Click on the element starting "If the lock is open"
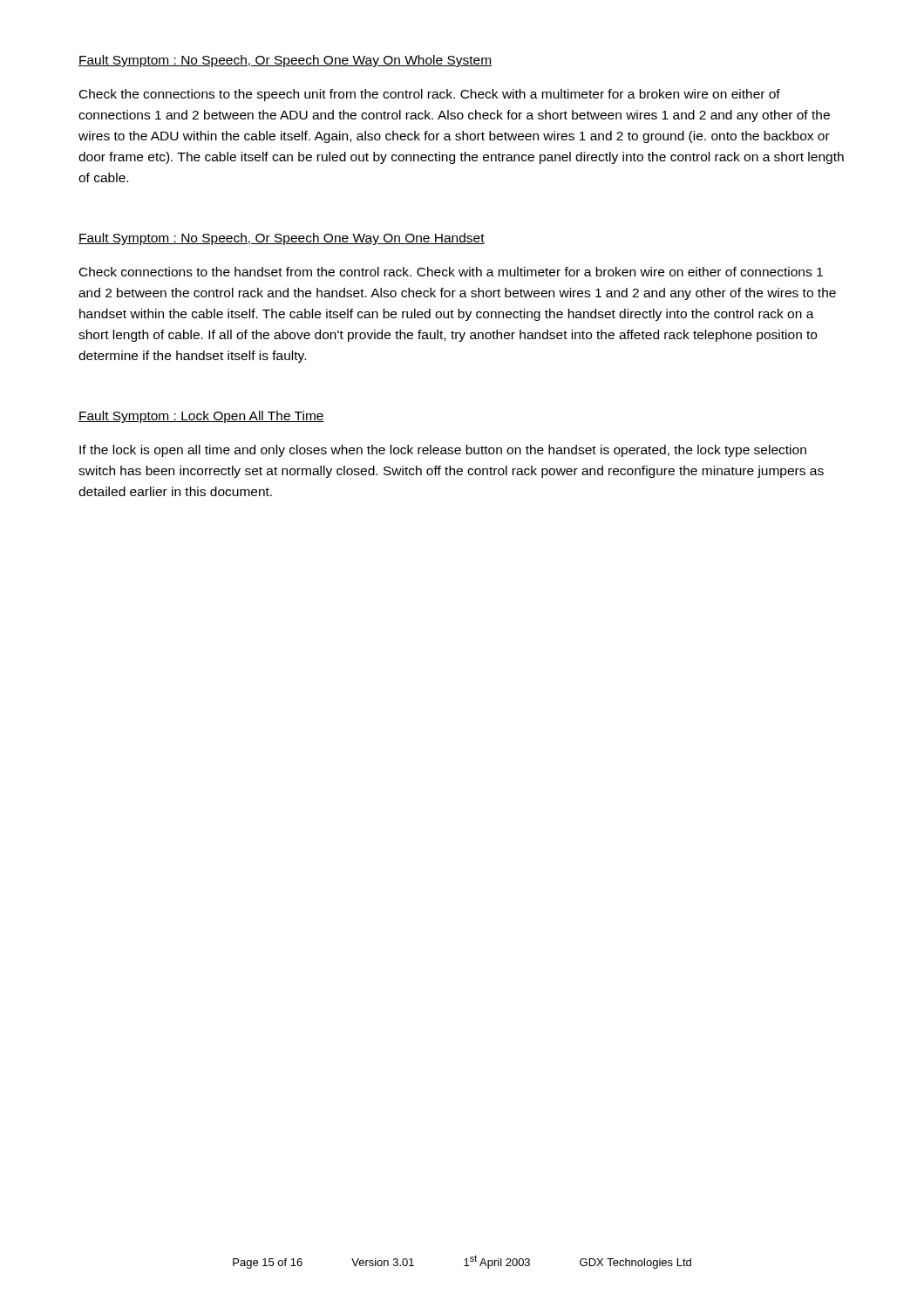This screenshot has height=1308, width=924. click(451, 471)
